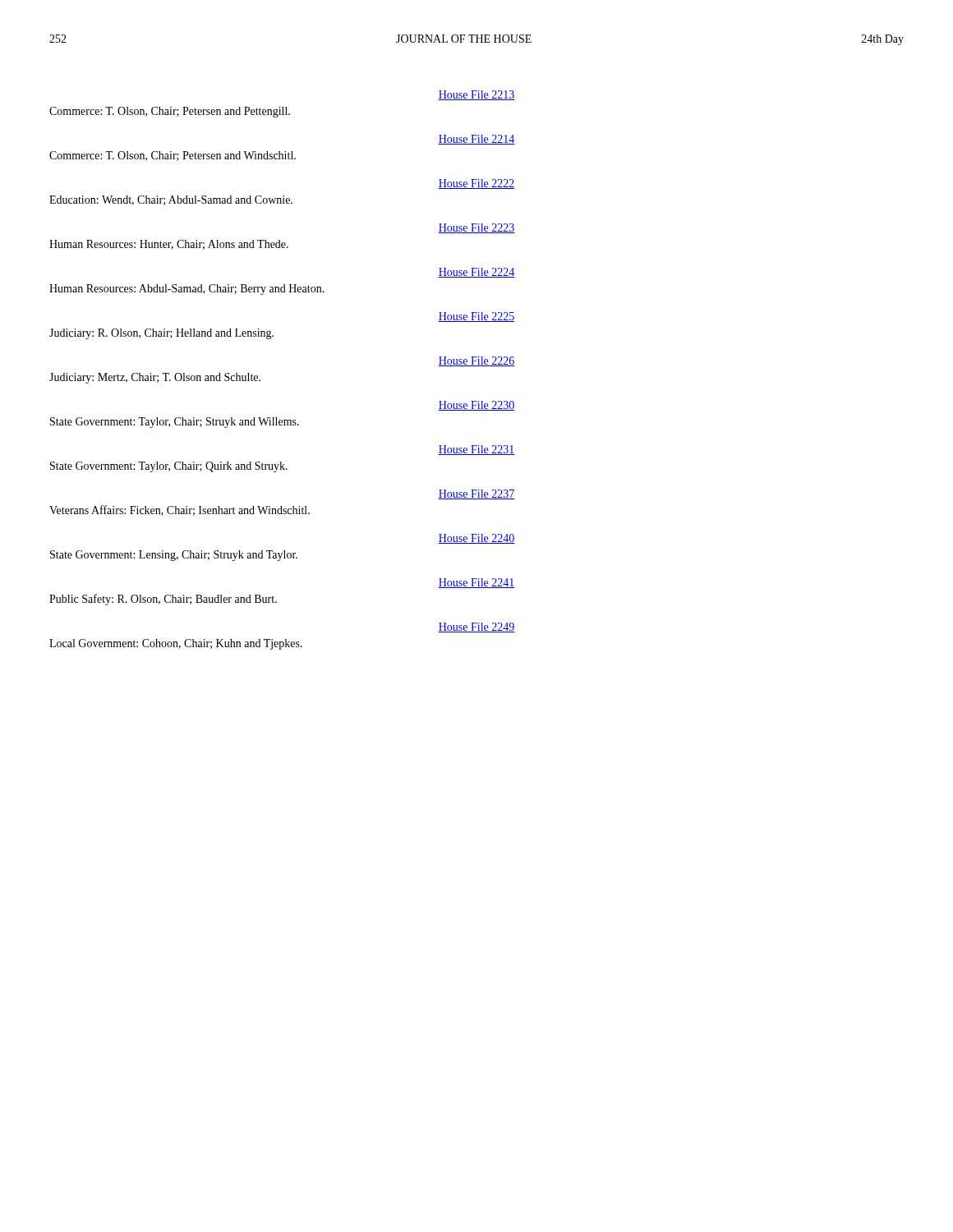Image resolution: width=953 pixels, height=1232 pixels.
Task: Navigate to the text starting "House File 2230"
Action: (x=476, y=406)
